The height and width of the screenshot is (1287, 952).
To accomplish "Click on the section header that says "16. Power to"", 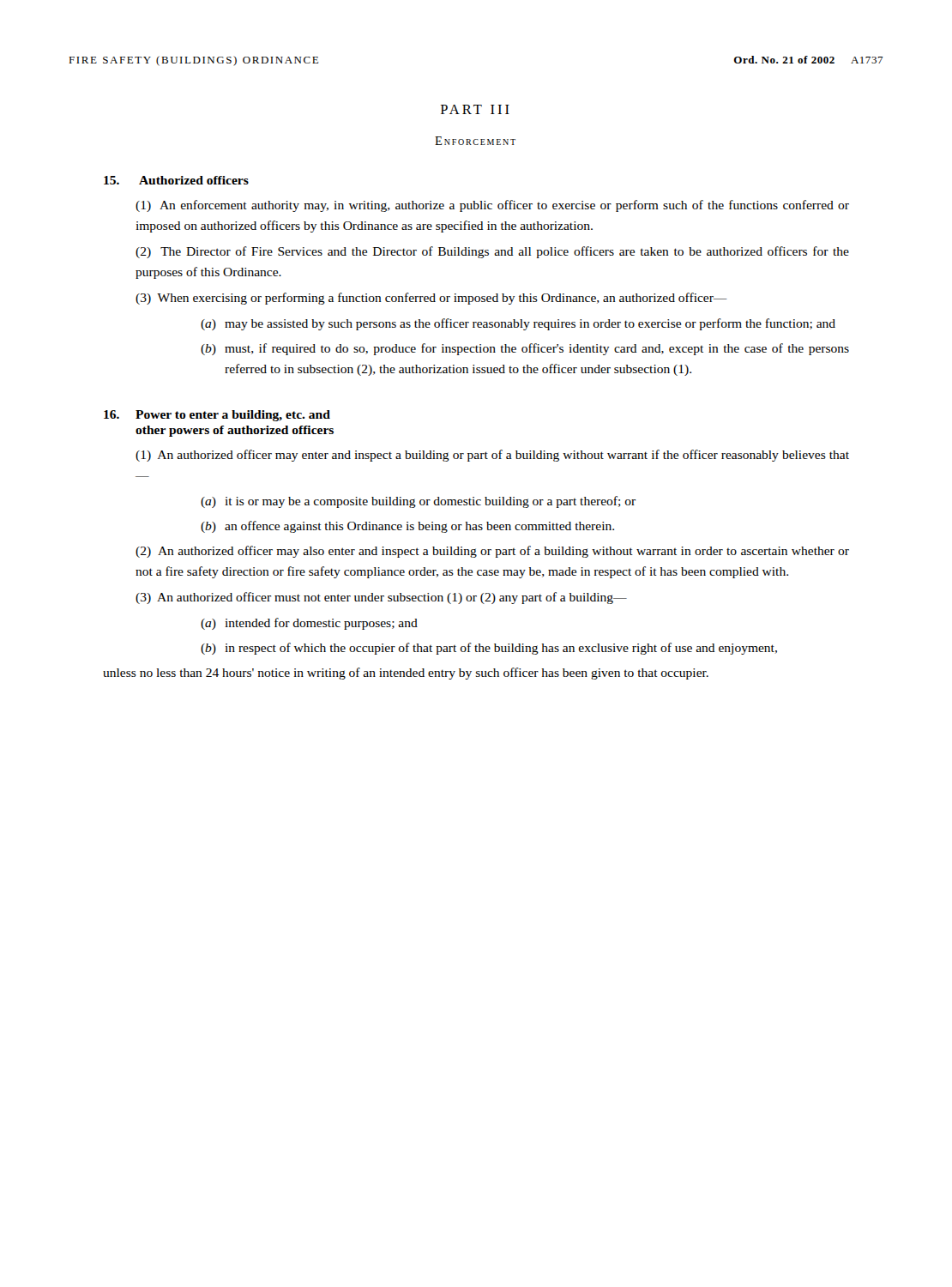I will click(x=217, y=416).
